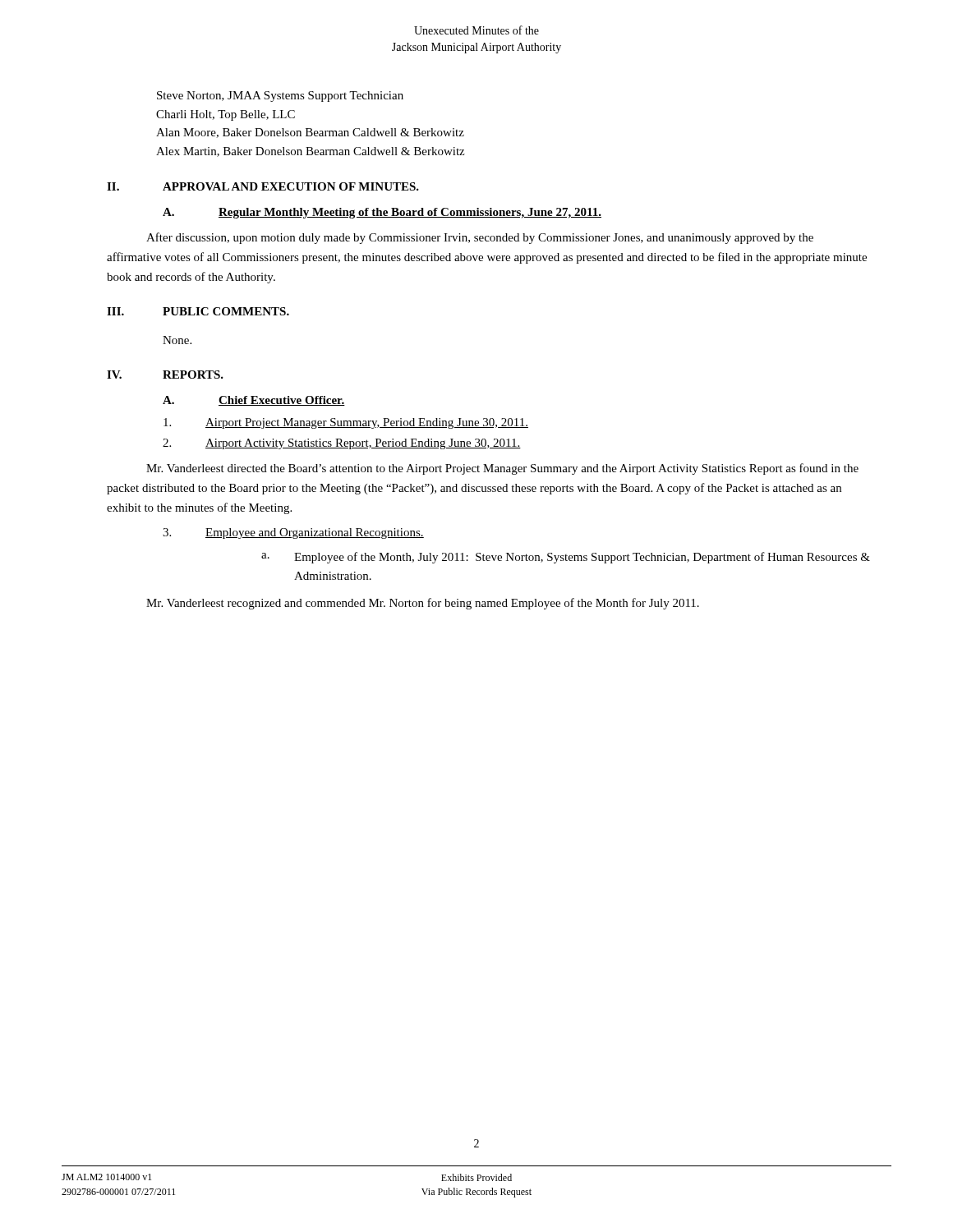Click the passage that begins "2. Airport Activity Statistics Report, Period"
The height and width of the screenshot is (1232, 953).
point(341,443)
